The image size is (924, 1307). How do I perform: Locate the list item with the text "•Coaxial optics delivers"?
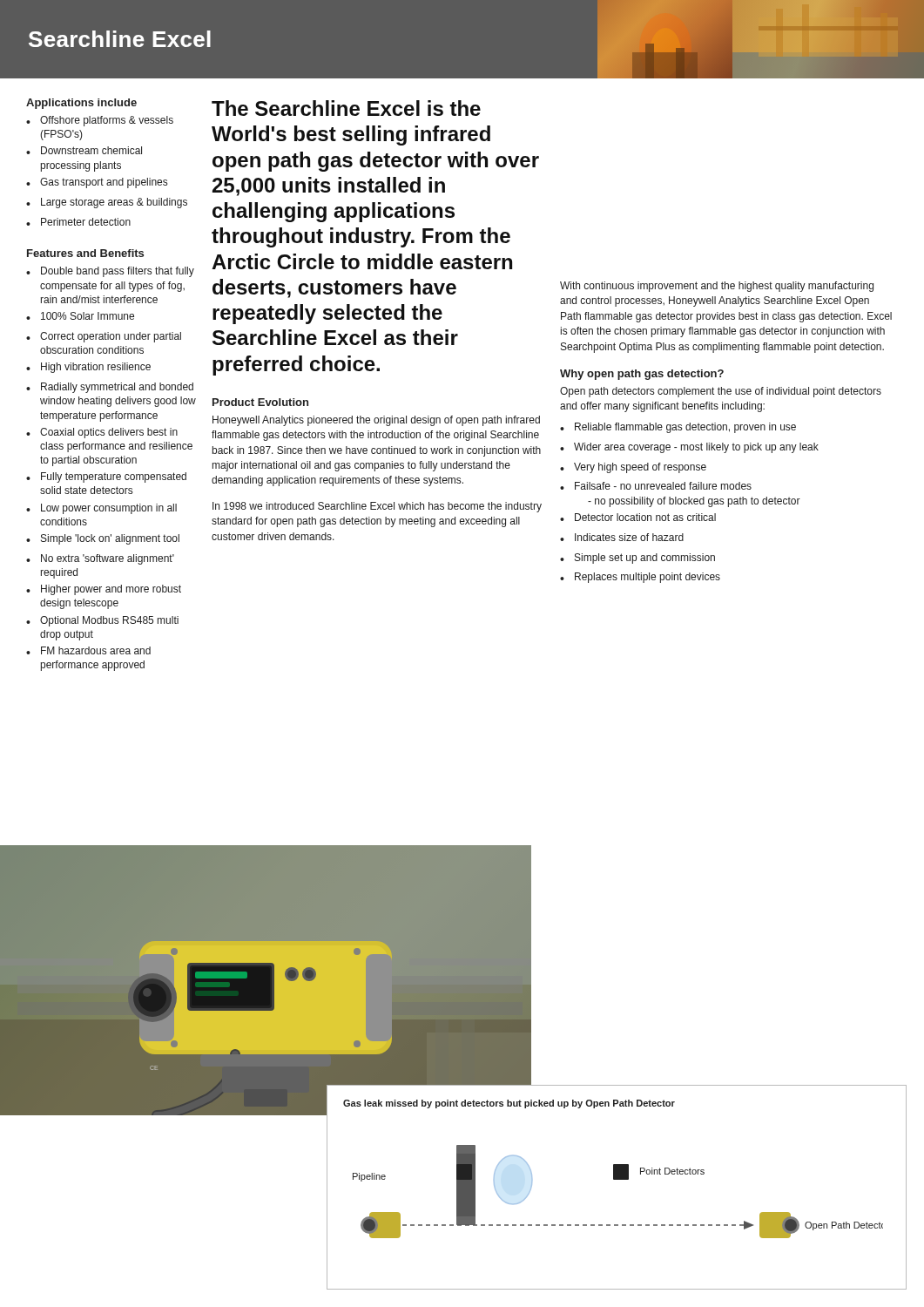pos(111,446)
